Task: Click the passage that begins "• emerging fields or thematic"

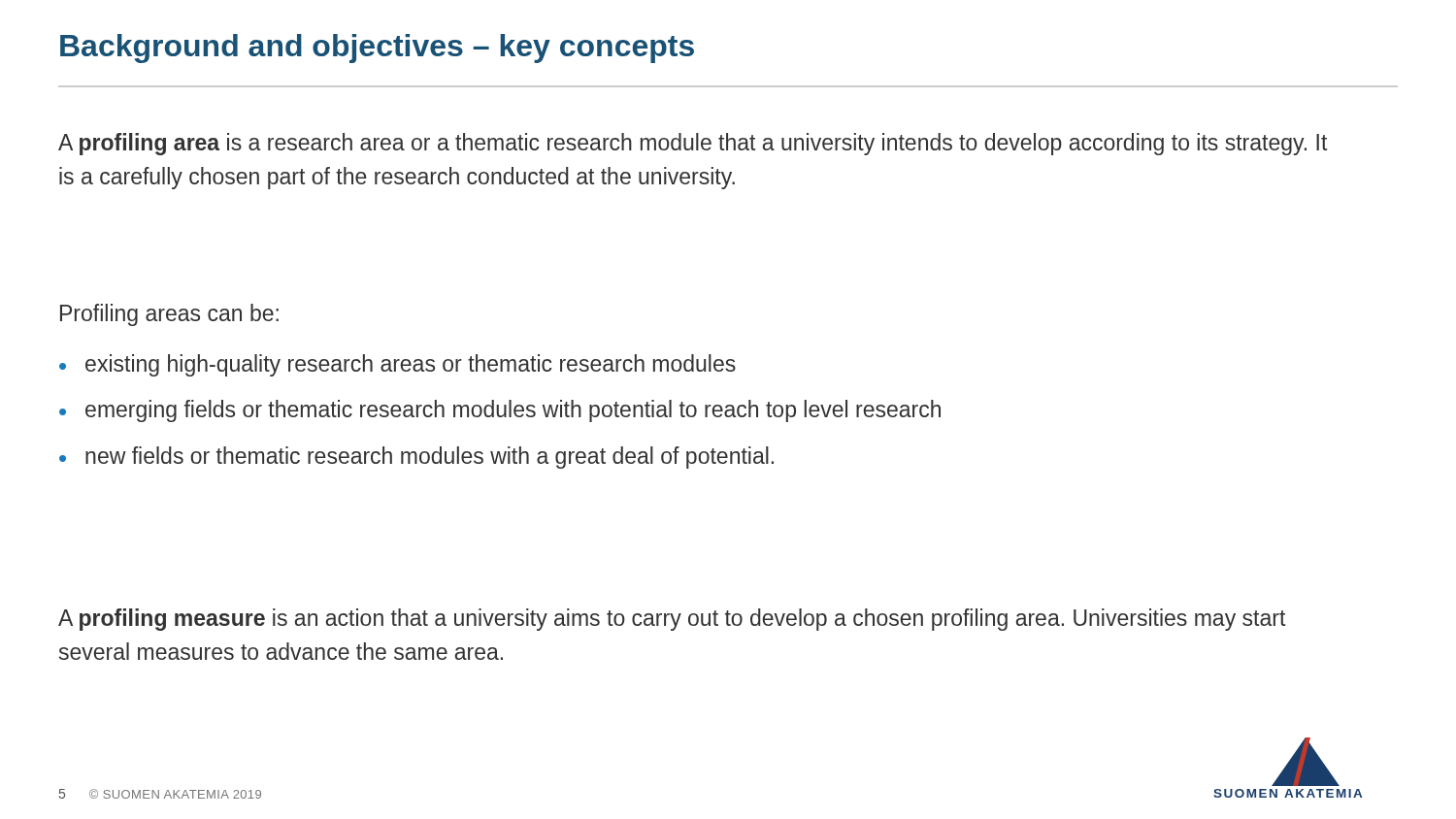Action: [699, 412]
